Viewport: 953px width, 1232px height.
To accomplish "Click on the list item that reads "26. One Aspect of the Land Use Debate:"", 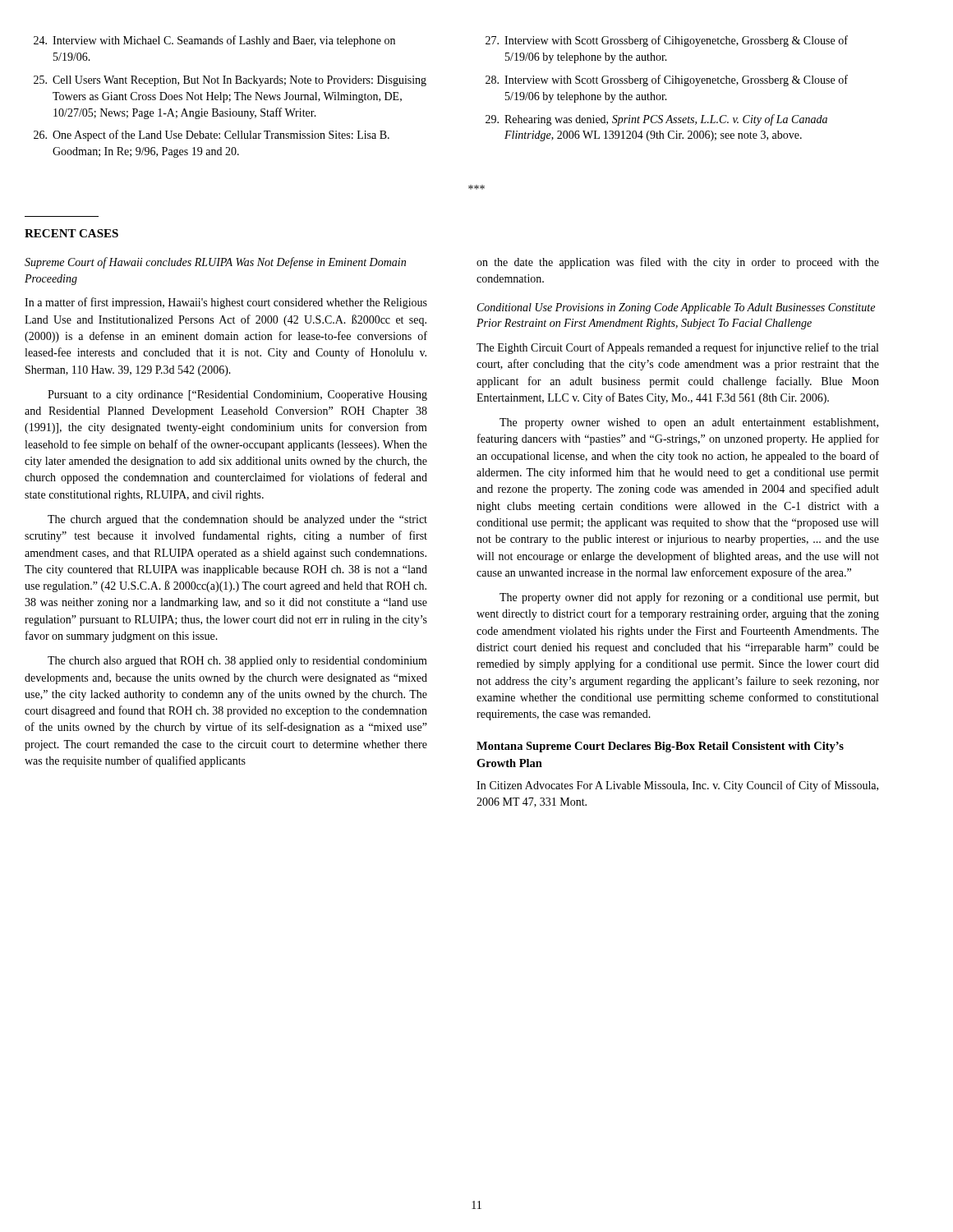I will pos(226,144).
